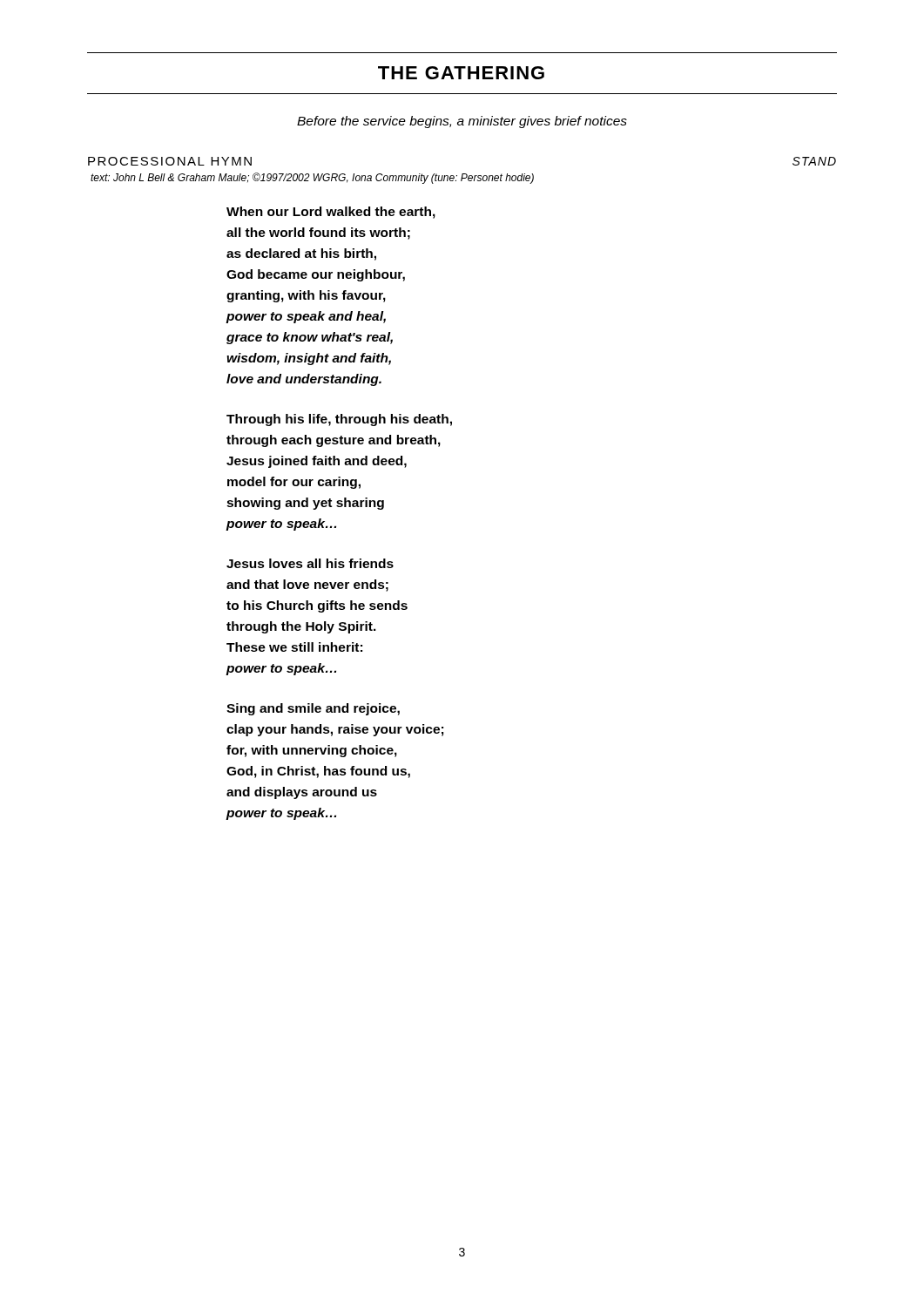The height and width of the screenshot is (1307, 924).
Task: Locate the text "THE GATHERING"
Action: [x=462, y=73]
